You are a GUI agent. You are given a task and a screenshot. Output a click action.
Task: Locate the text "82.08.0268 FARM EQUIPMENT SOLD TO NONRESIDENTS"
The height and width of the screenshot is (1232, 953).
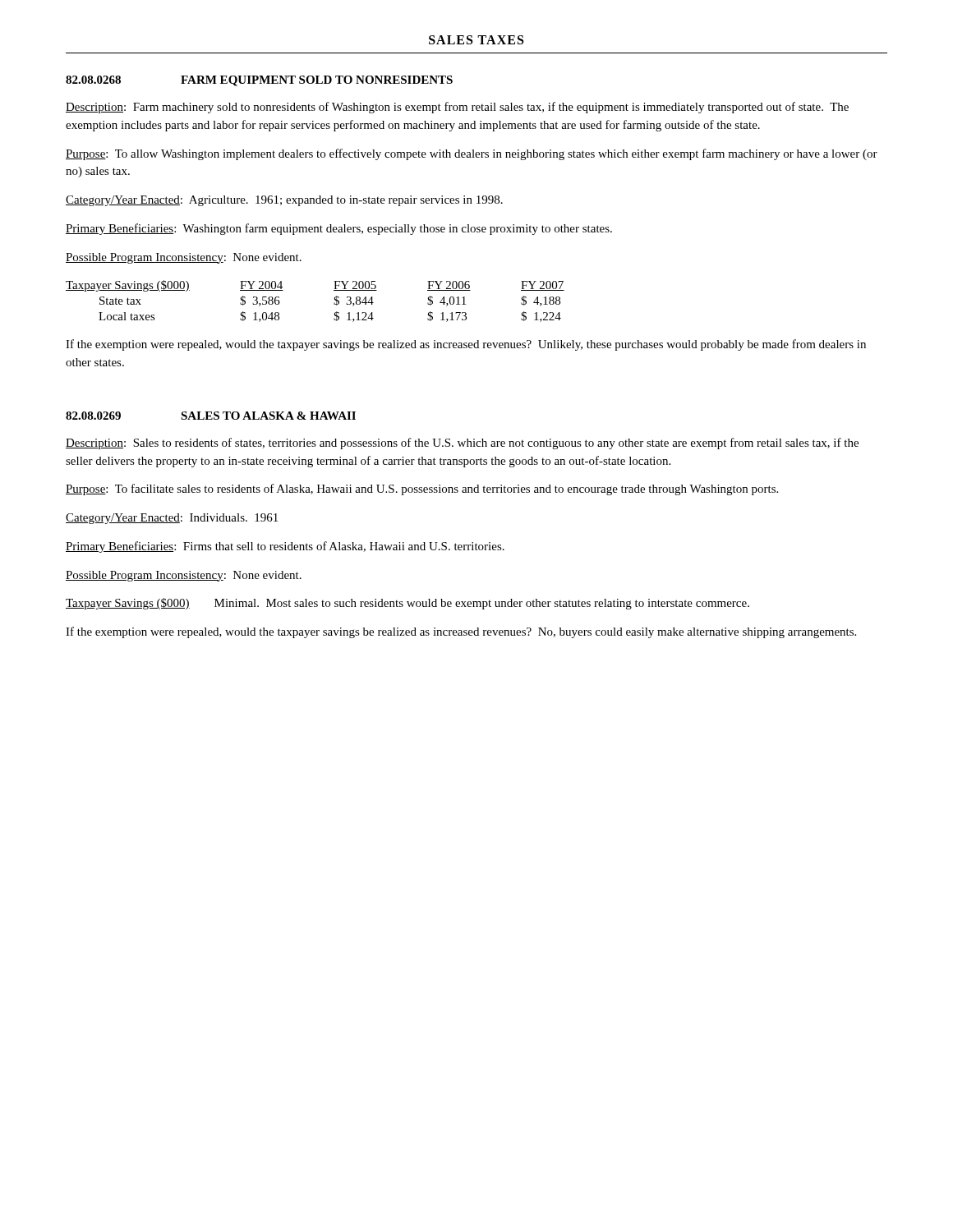(x=259, y=80)
